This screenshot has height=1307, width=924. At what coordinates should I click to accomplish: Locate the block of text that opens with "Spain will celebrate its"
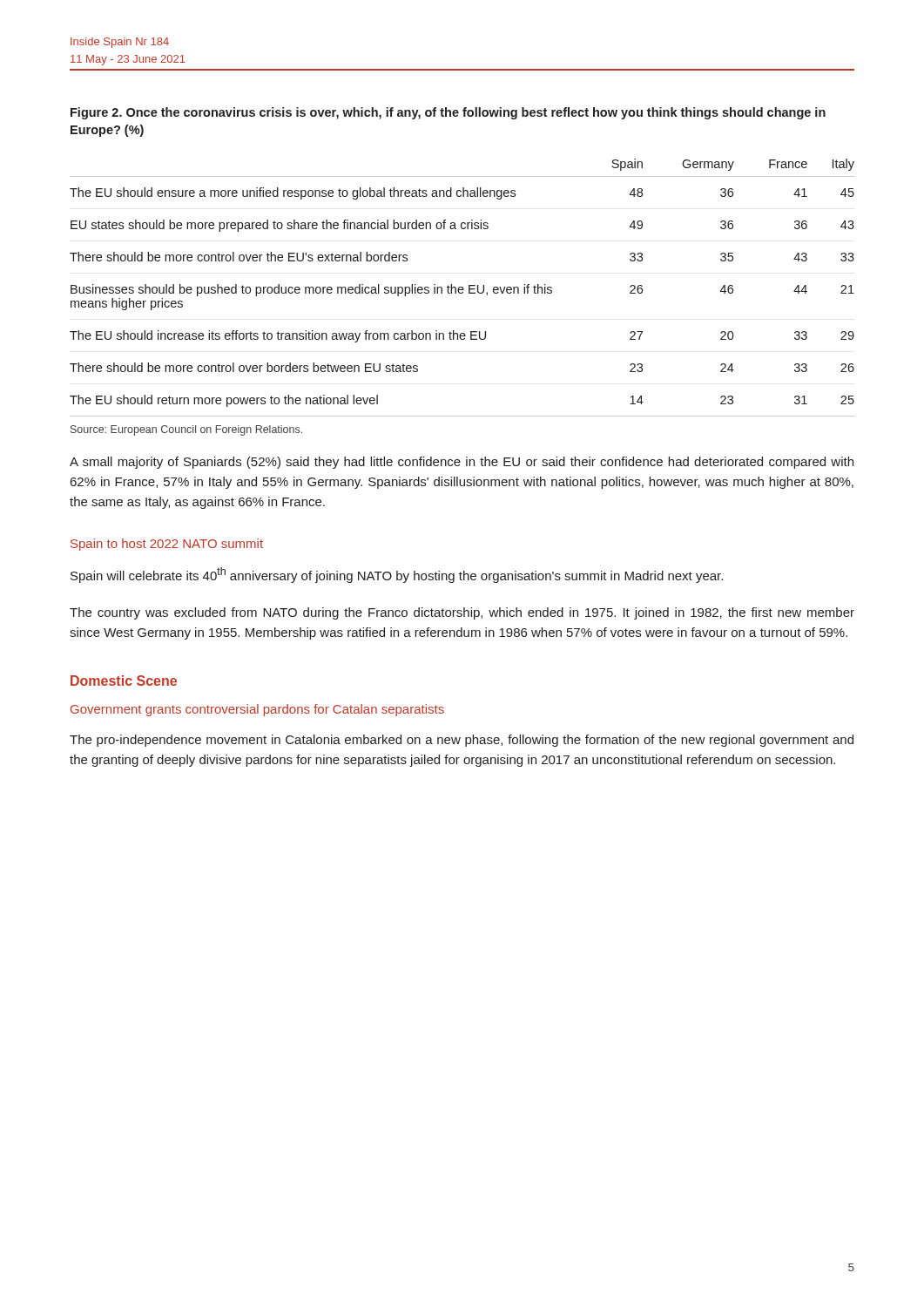pos(462,575)
